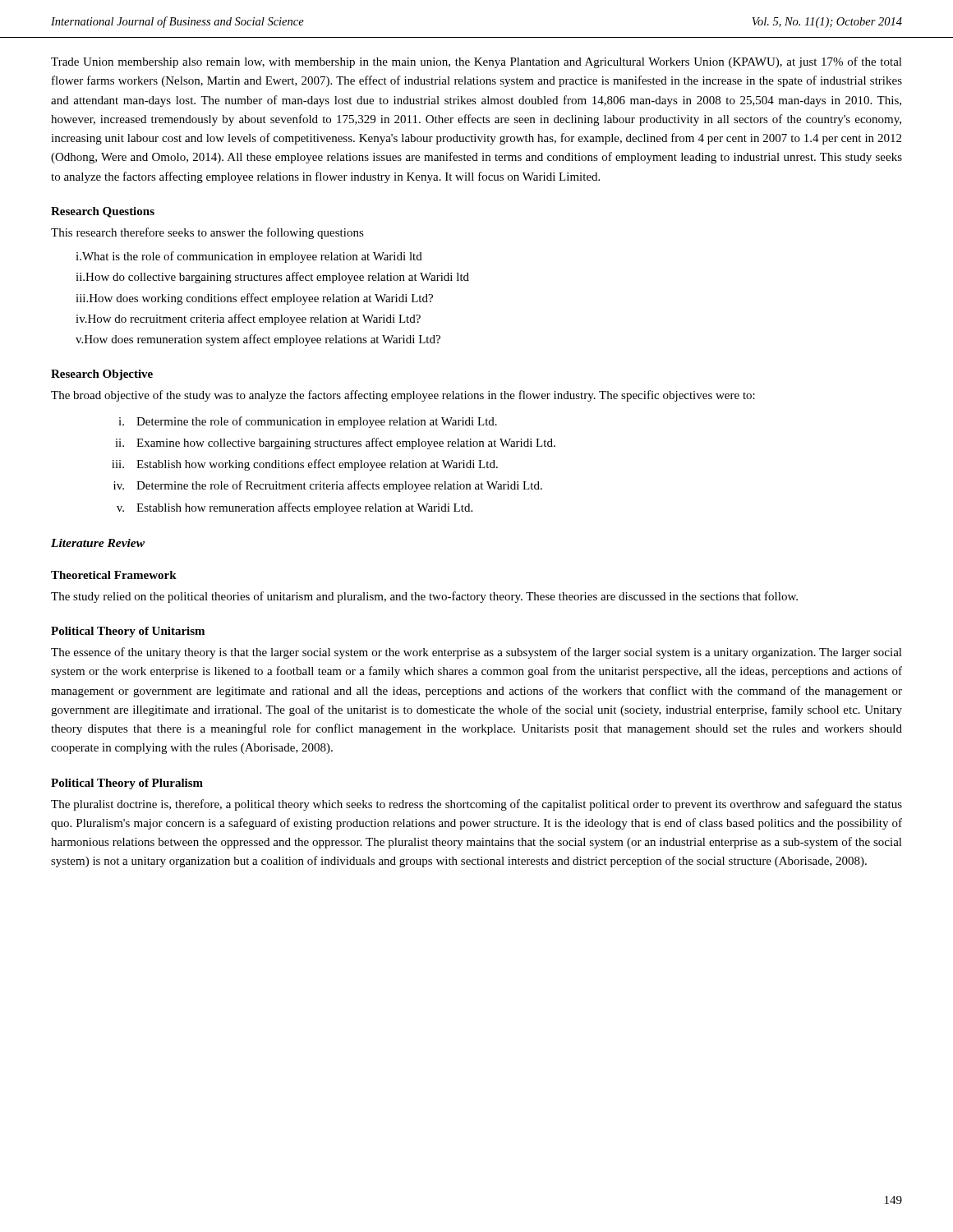Click on the region starting "The study relied on the political theories of"
Viewport: 953px width, 1232px height.
pyautogui.click(x=425, y=596)
